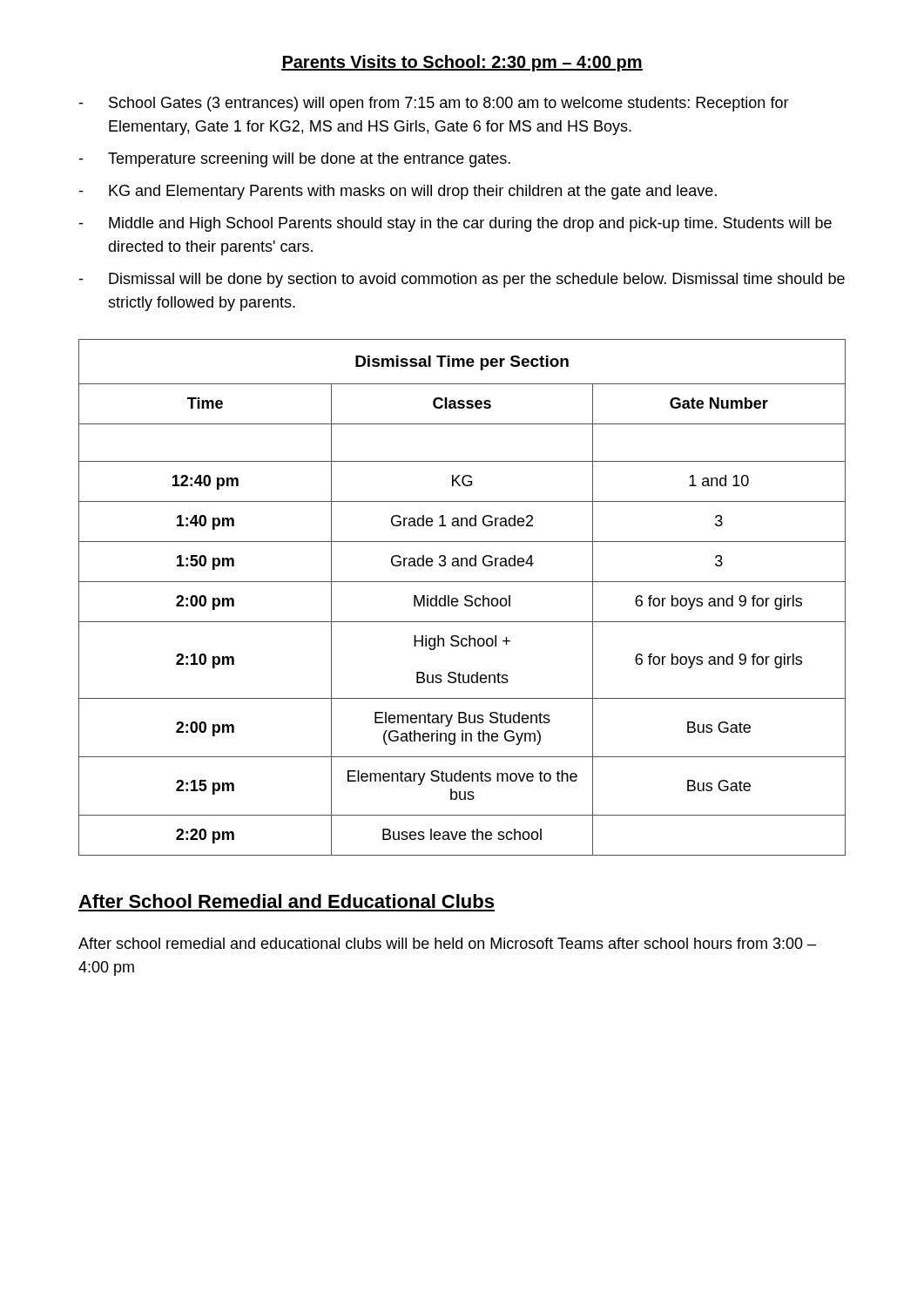The height and width of the screenshot is (1307, 924).
Task: Navigate to the block starting "After school remedial and"
Action: [x=447, y=955]
